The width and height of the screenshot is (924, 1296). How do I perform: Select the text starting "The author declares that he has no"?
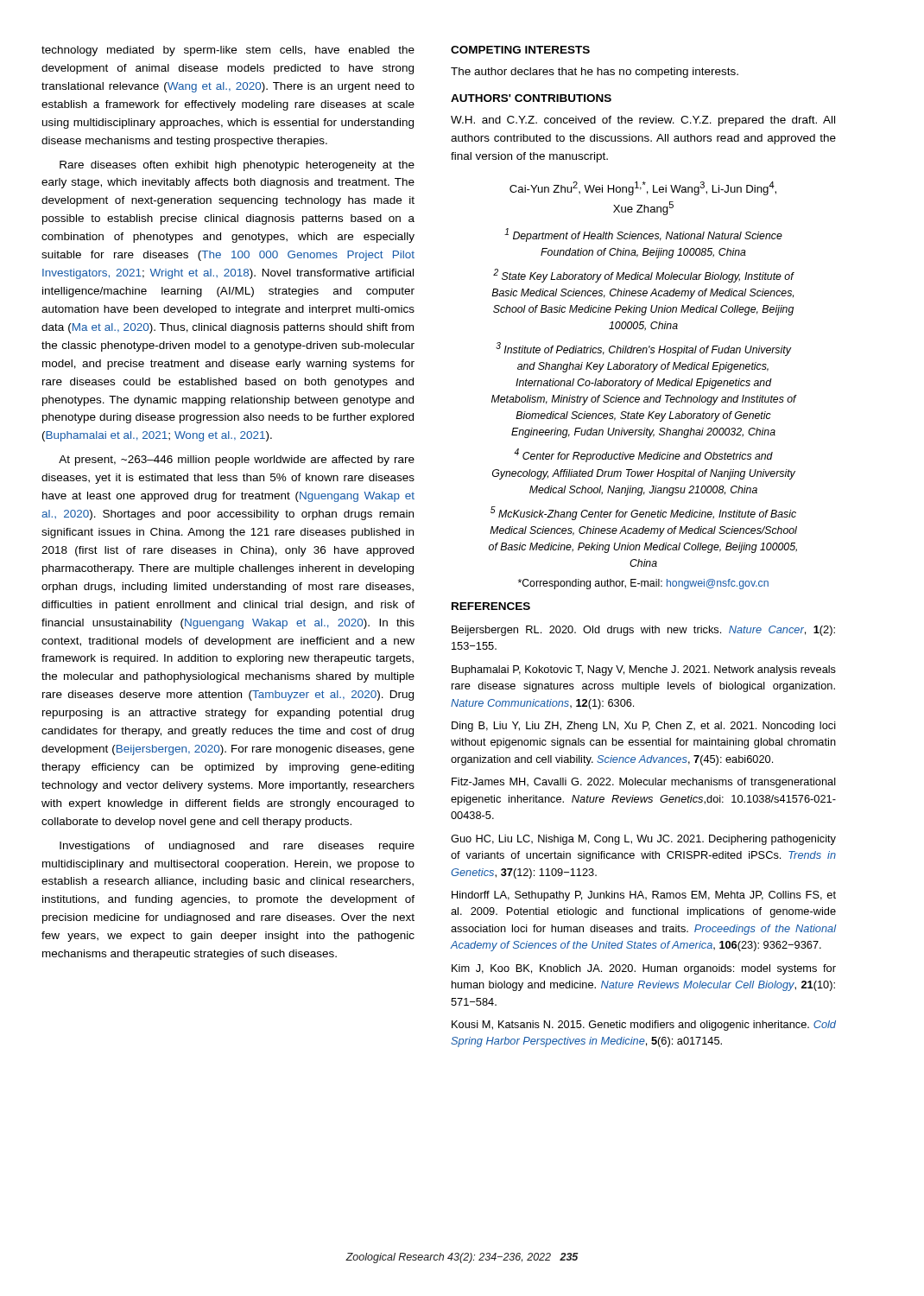pos(643,72)
